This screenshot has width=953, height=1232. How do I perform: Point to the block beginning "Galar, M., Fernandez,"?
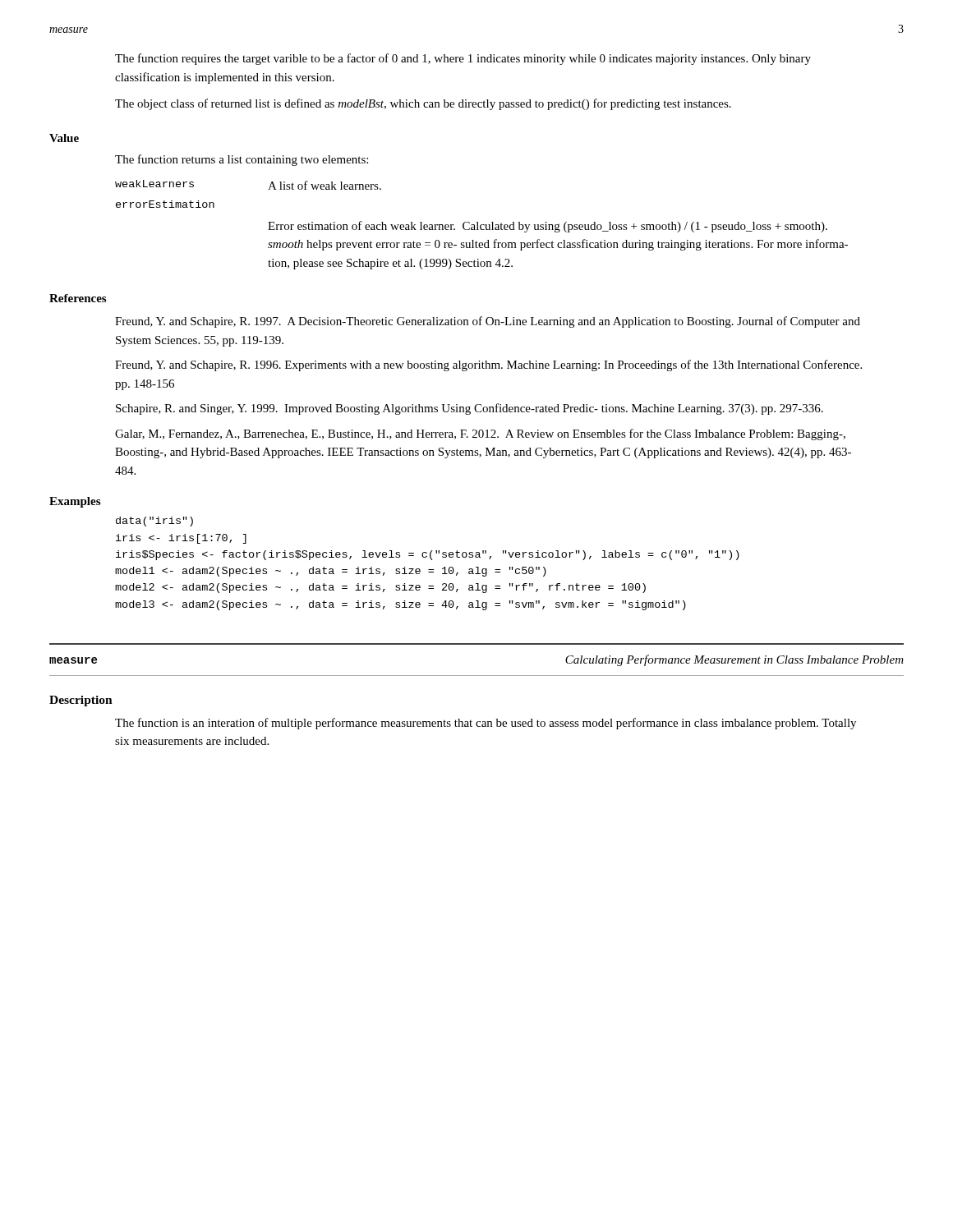483,452
